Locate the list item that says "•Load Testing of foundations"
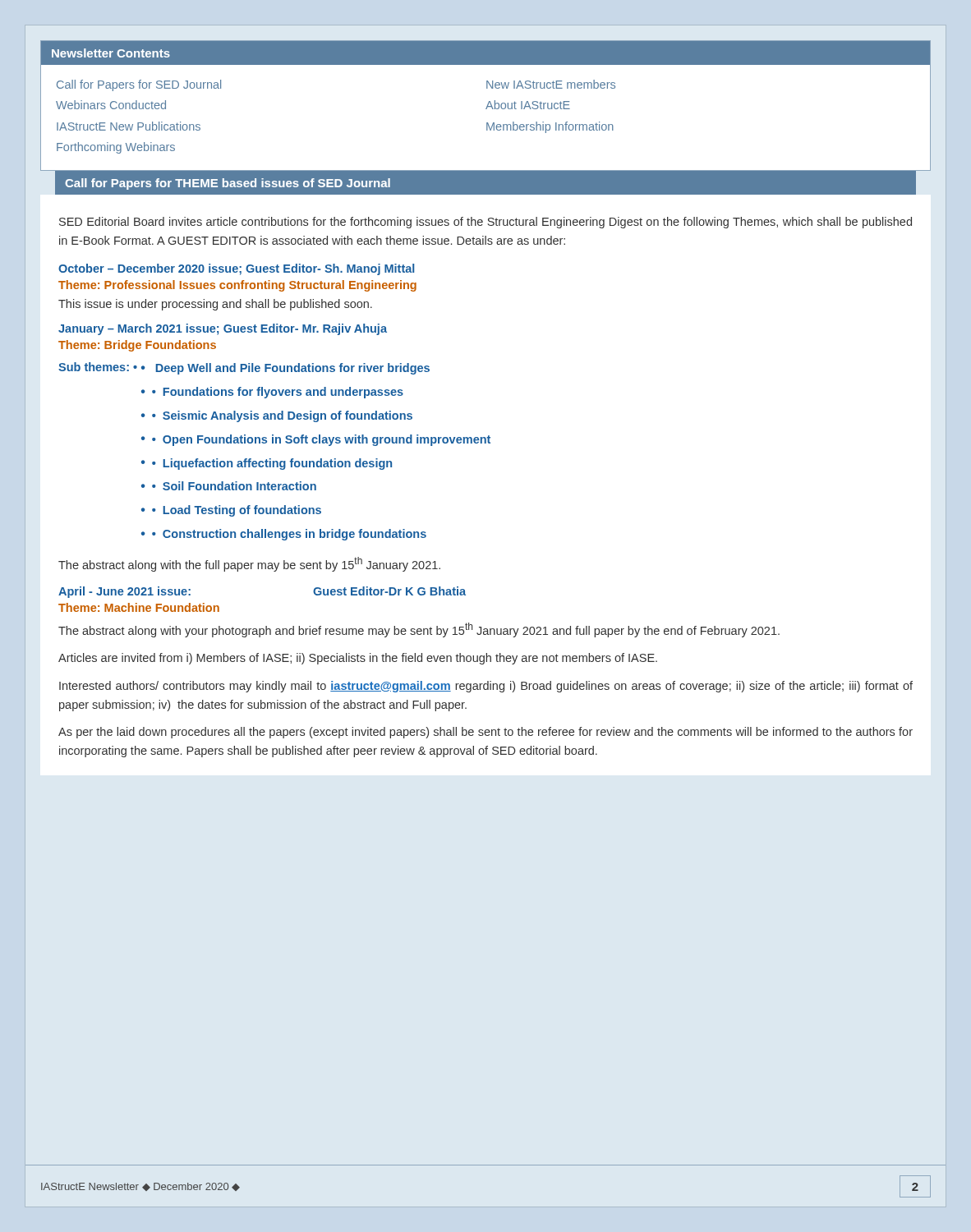The width and height of the screenshot is (971, 1232). click(237, 510)
